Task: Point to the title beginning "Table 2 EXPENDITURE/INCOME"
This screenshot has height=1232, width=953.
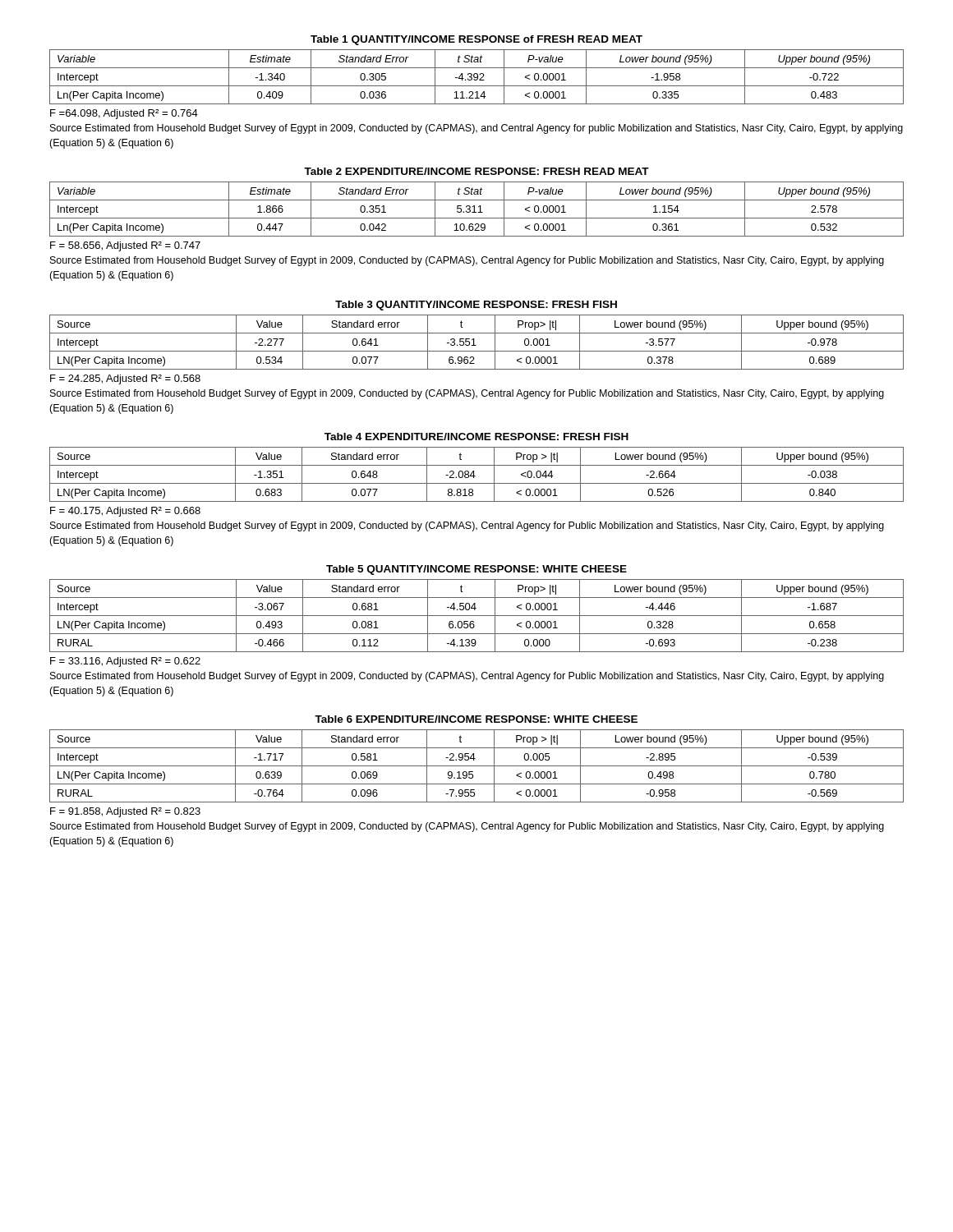Action: pyautogui.click(x=476, y=171)
